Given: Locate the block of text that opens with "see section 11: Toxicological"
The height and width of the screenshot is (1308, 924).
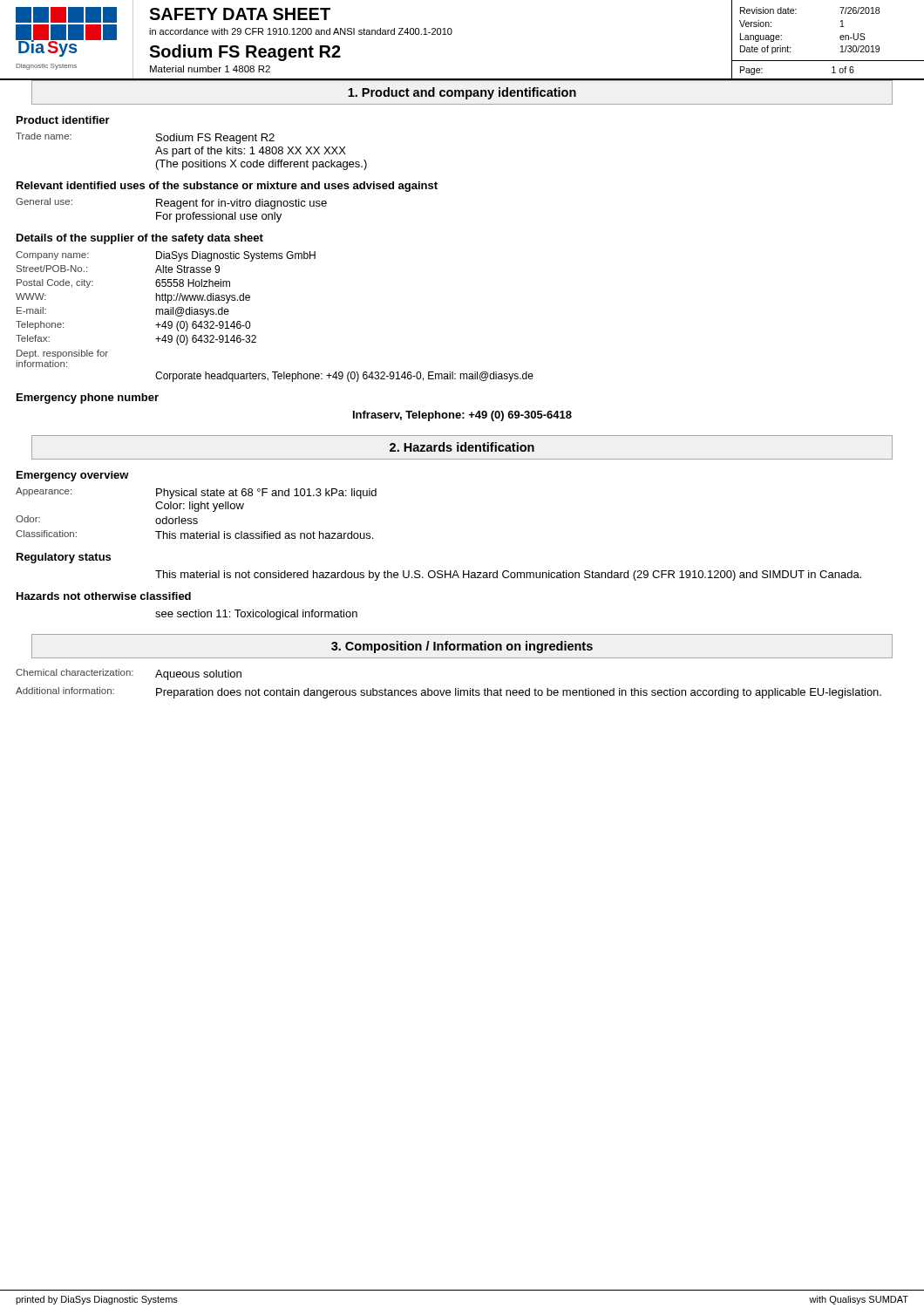Looking at the screenshot, I should 256,615.
